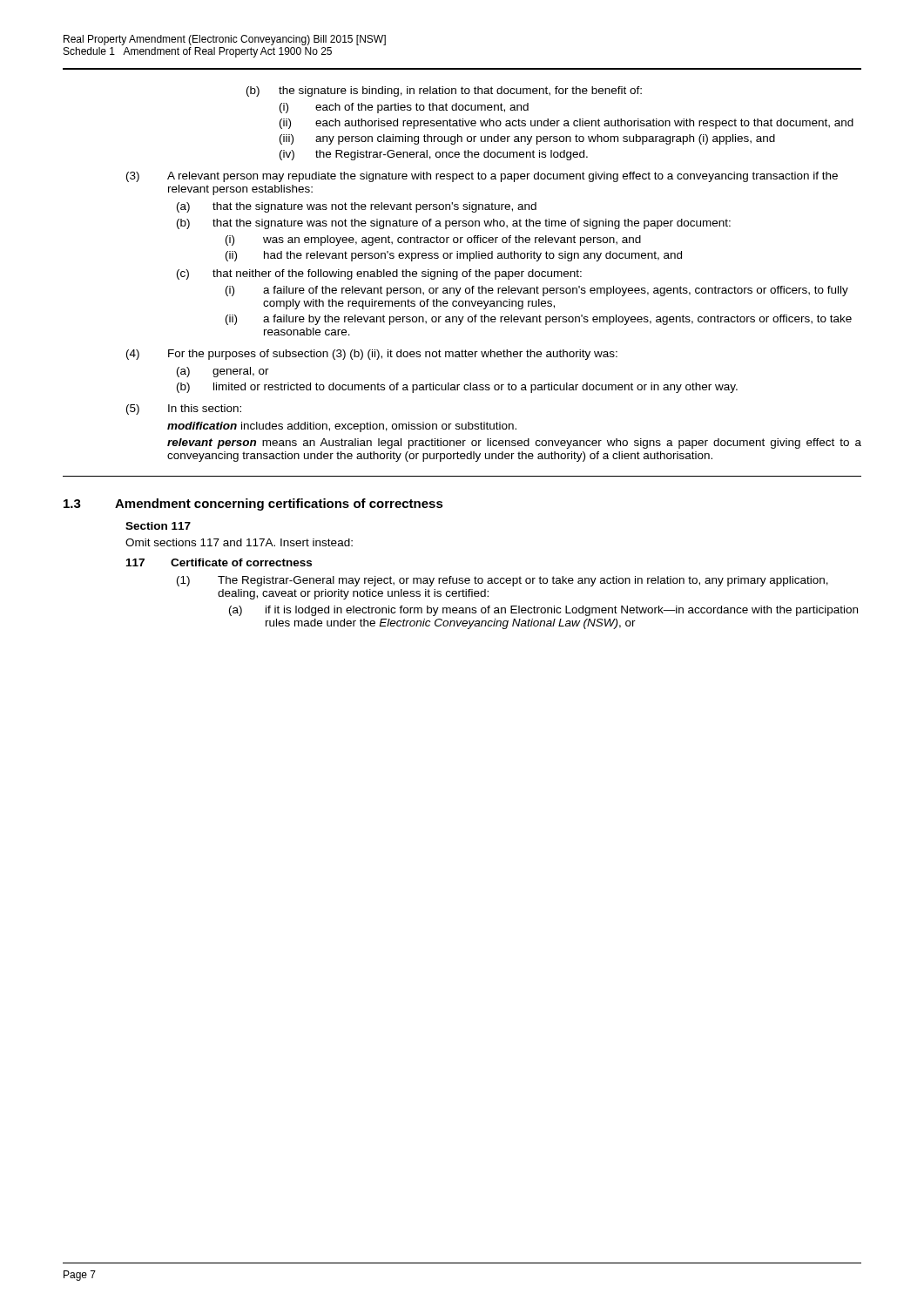Locate the section header that opens with "1.3 Amendment concerning certifications"
Screen dimensions: 1307x924
point(253,503)
